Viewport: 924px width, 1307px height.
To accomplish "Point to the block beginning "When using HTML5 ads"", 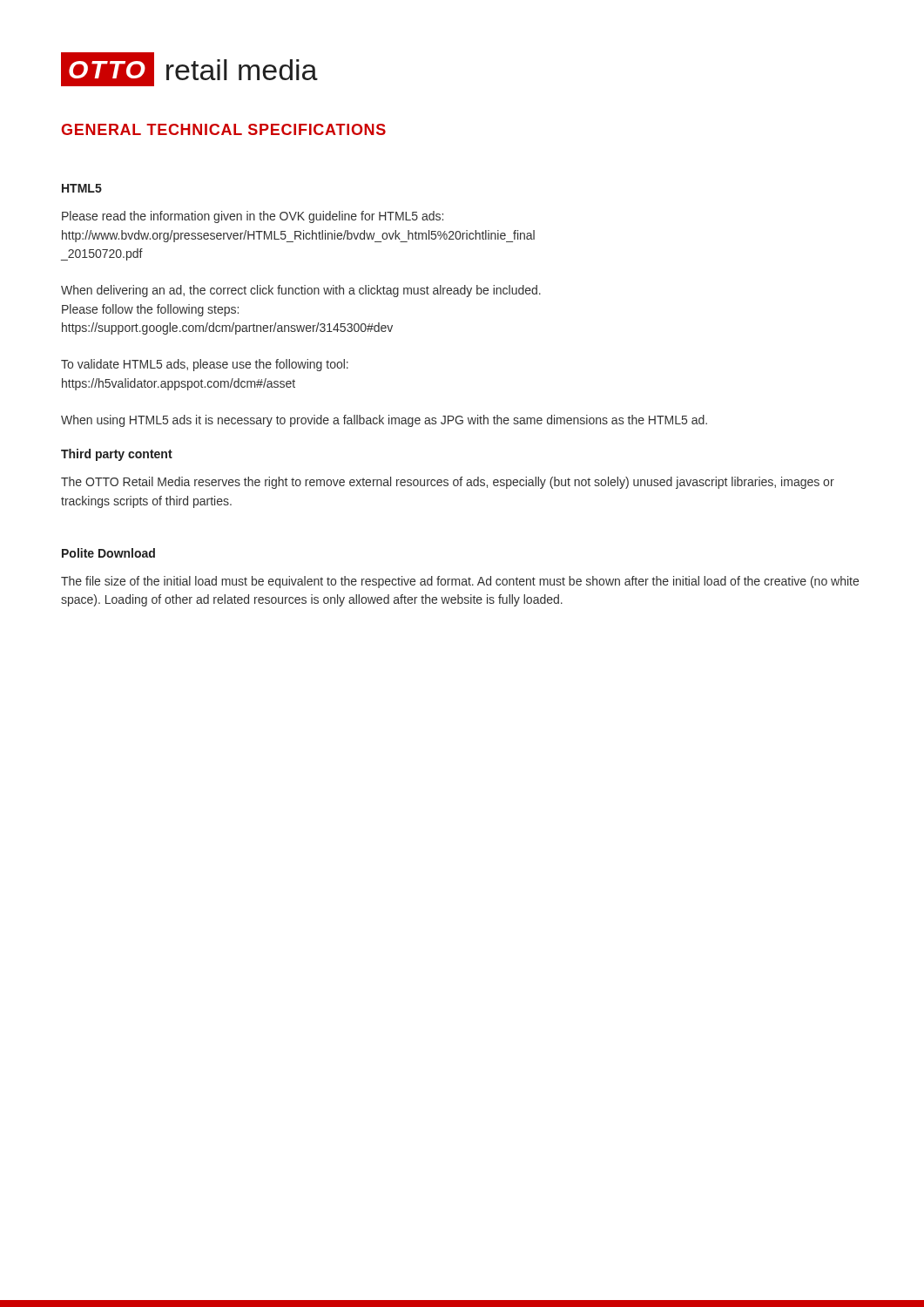I will [385, 420].
